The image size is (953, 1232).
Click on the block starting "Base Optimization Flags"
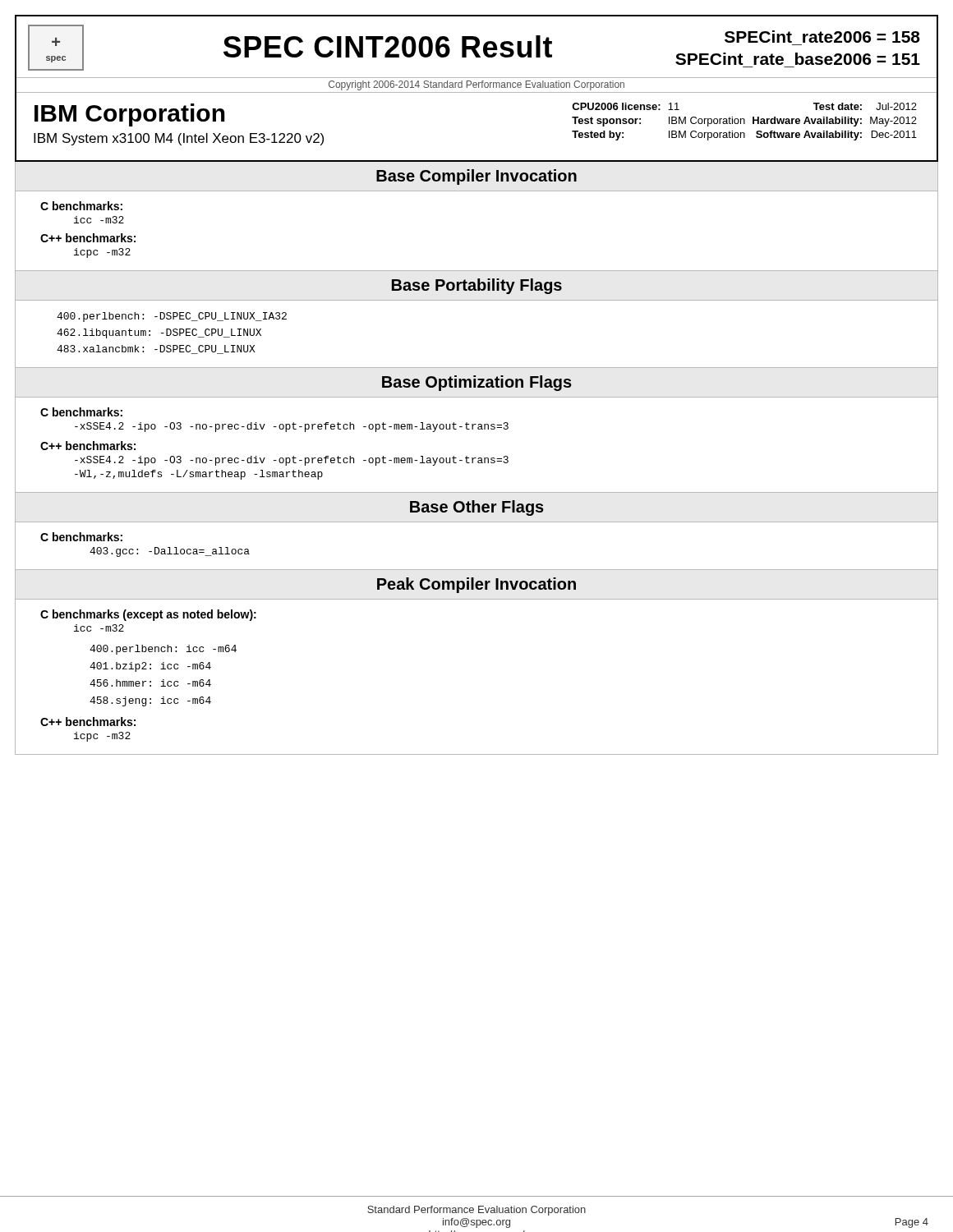tap(476, 382)
